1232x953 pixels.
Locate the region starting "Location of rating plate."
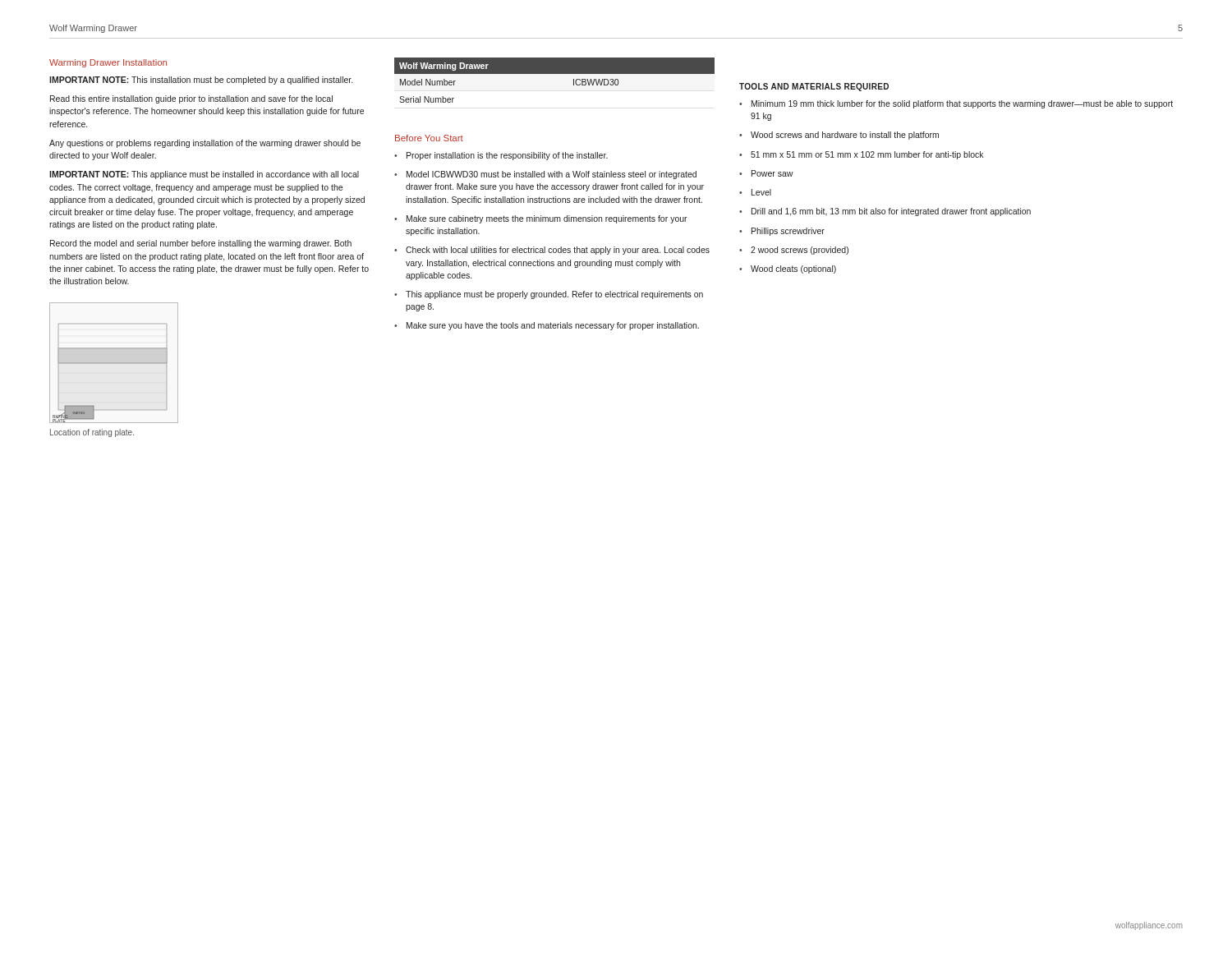(x=92, y=433)
